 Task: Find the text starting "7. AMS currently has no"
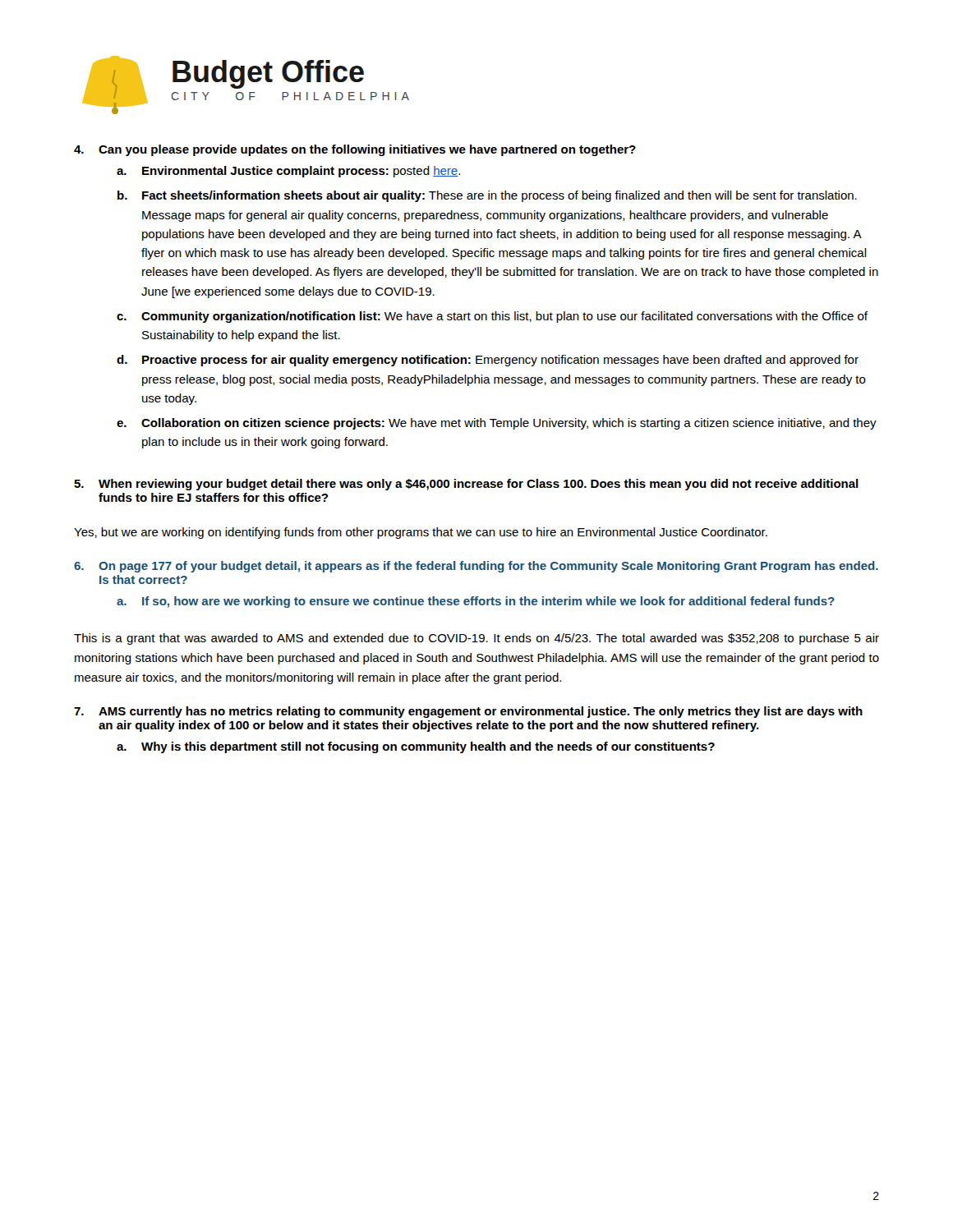(476, 730)
